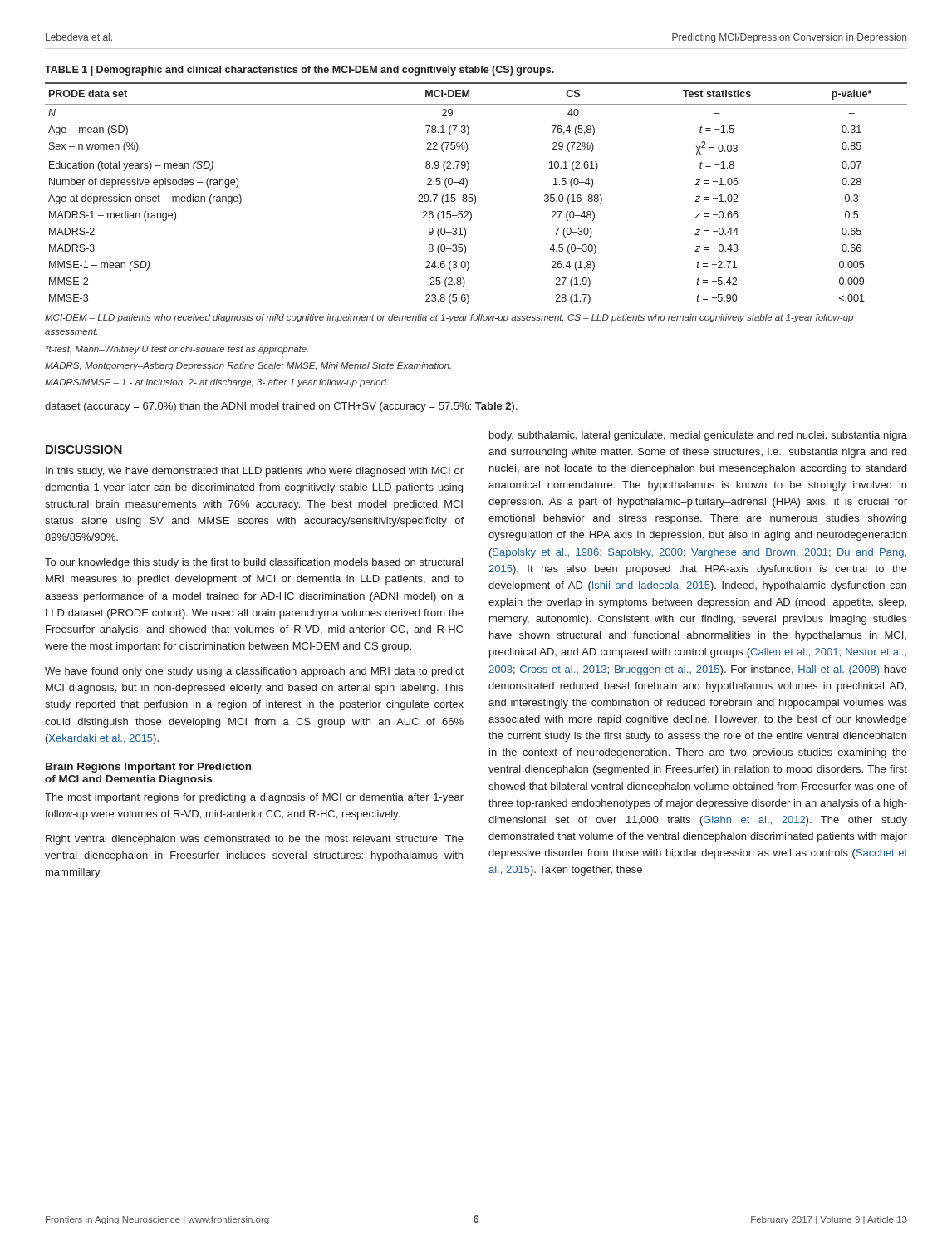The image size is (952, 1246).
Task: Point to the block beginning "Right ventral diencephalon was demonstrated"
Action: tap(254, 855)
